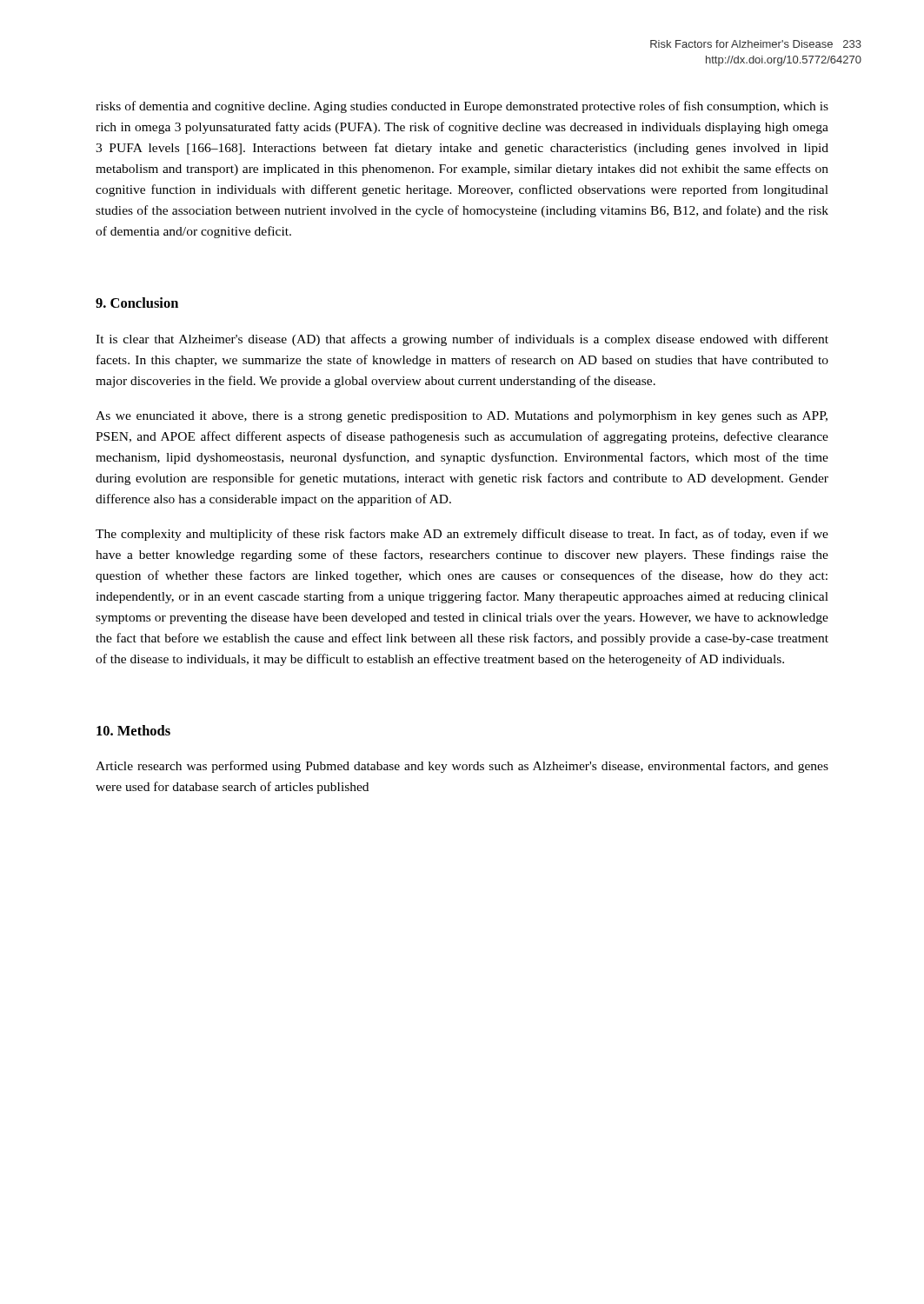
Task: Locate the section header that says "10. Methods"
Action: (133, 731)
